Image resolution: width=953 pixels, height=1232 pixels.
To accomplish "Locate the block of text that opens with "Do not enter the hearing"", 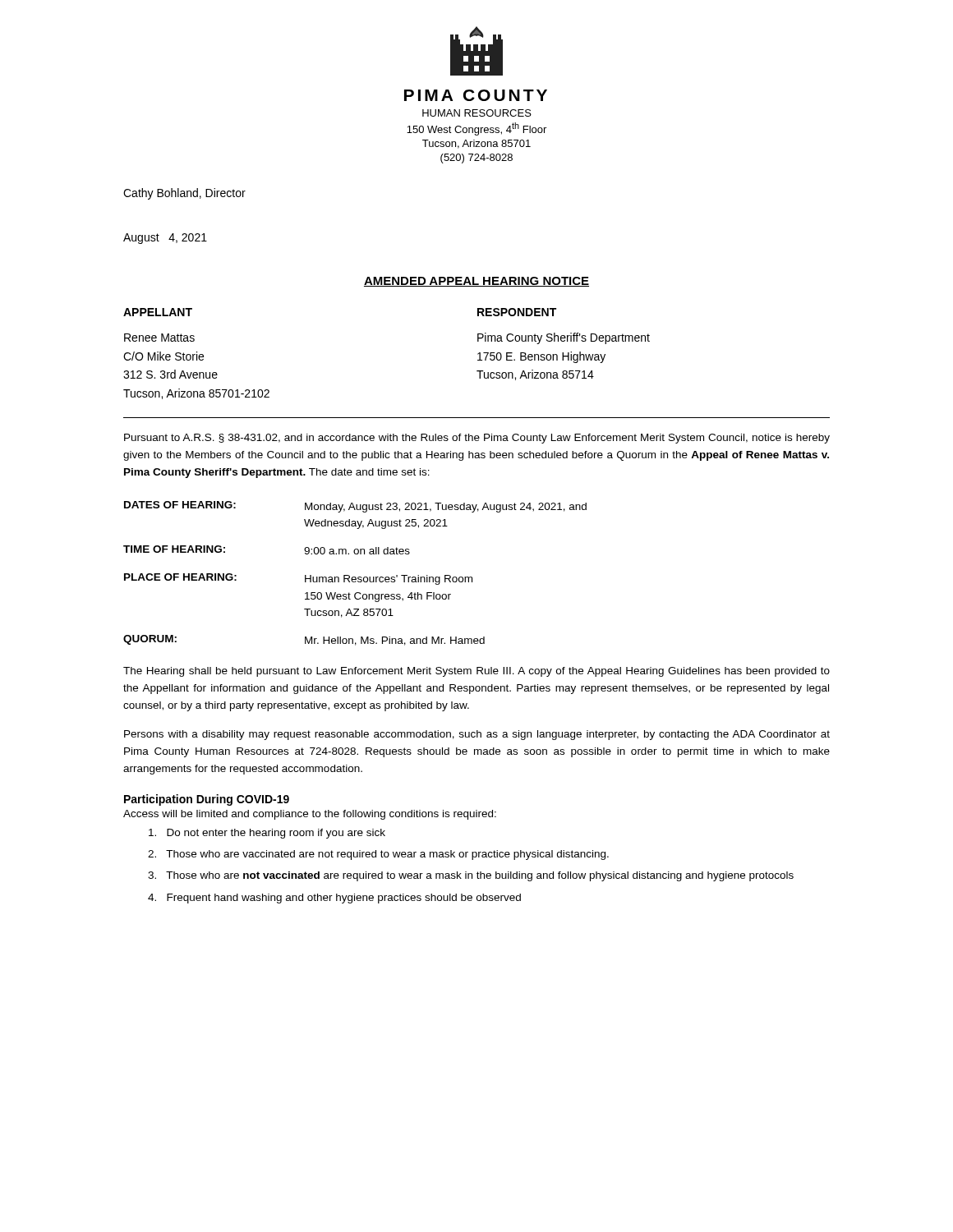I will click(267, 832).
